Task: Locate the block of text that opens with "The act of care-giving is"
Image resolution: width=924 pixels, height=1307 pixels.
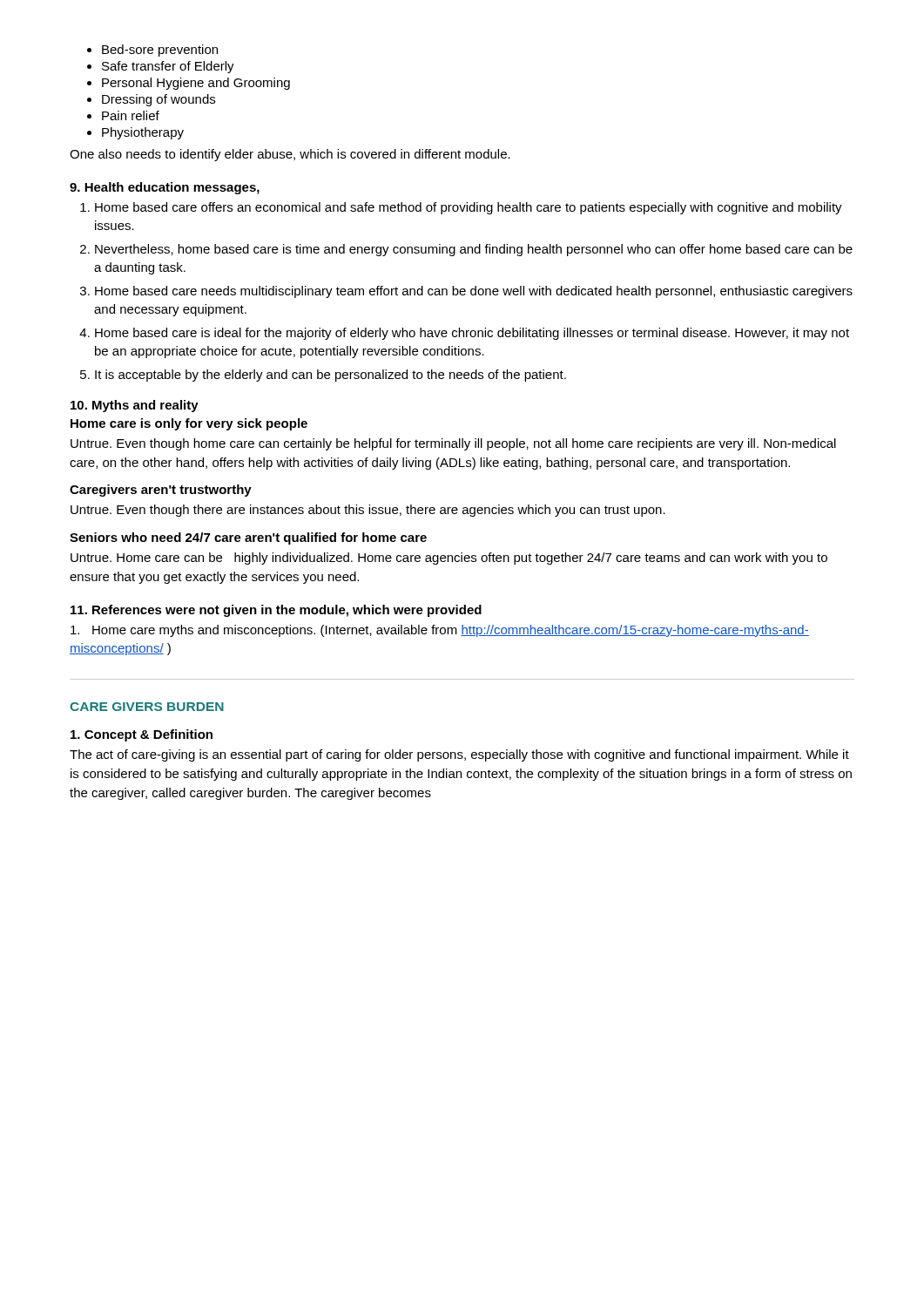Action: [x=461, y=773]
